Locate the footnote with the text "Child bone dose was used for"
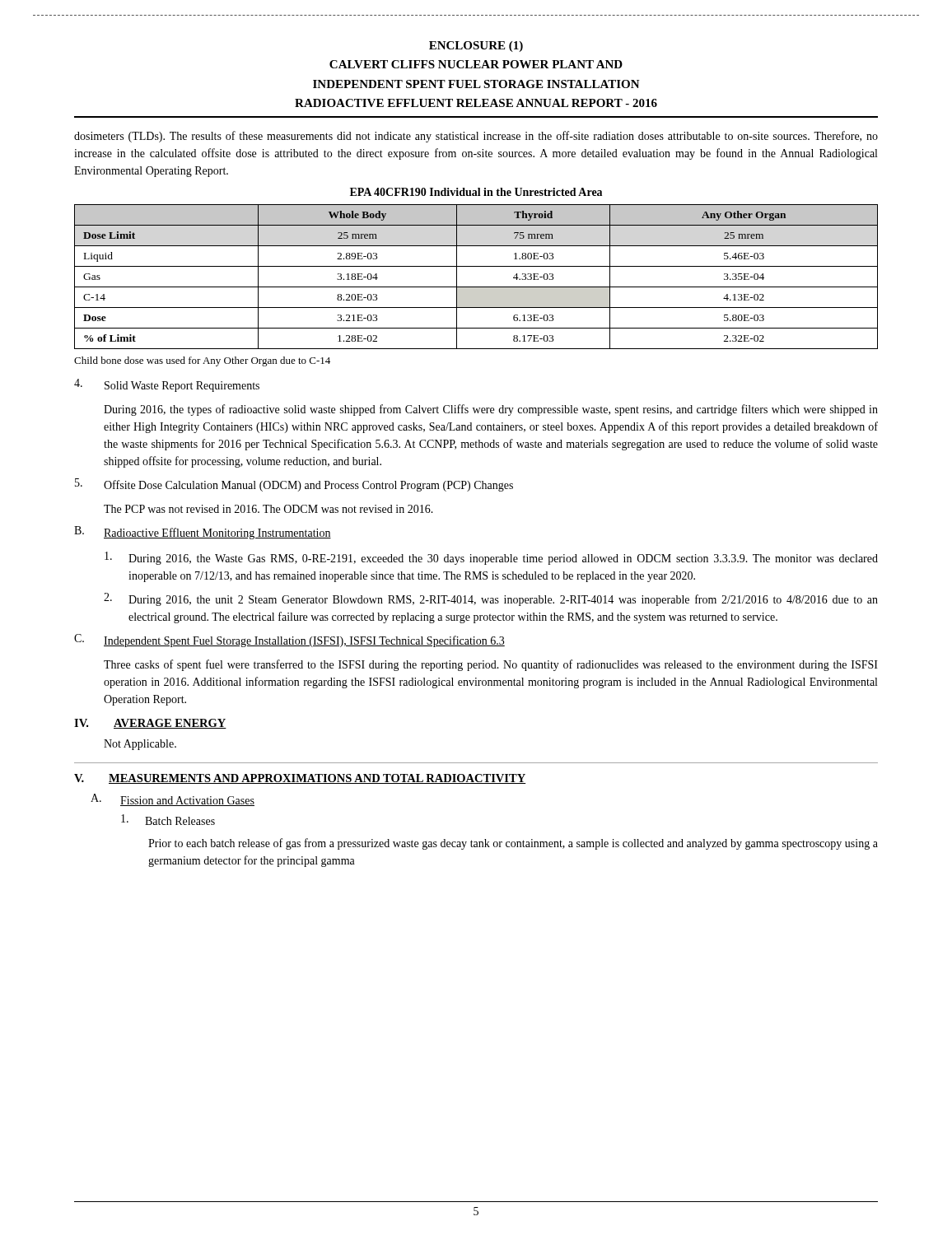This screenshot has width=952, height=1235. [x=202, y=360]
